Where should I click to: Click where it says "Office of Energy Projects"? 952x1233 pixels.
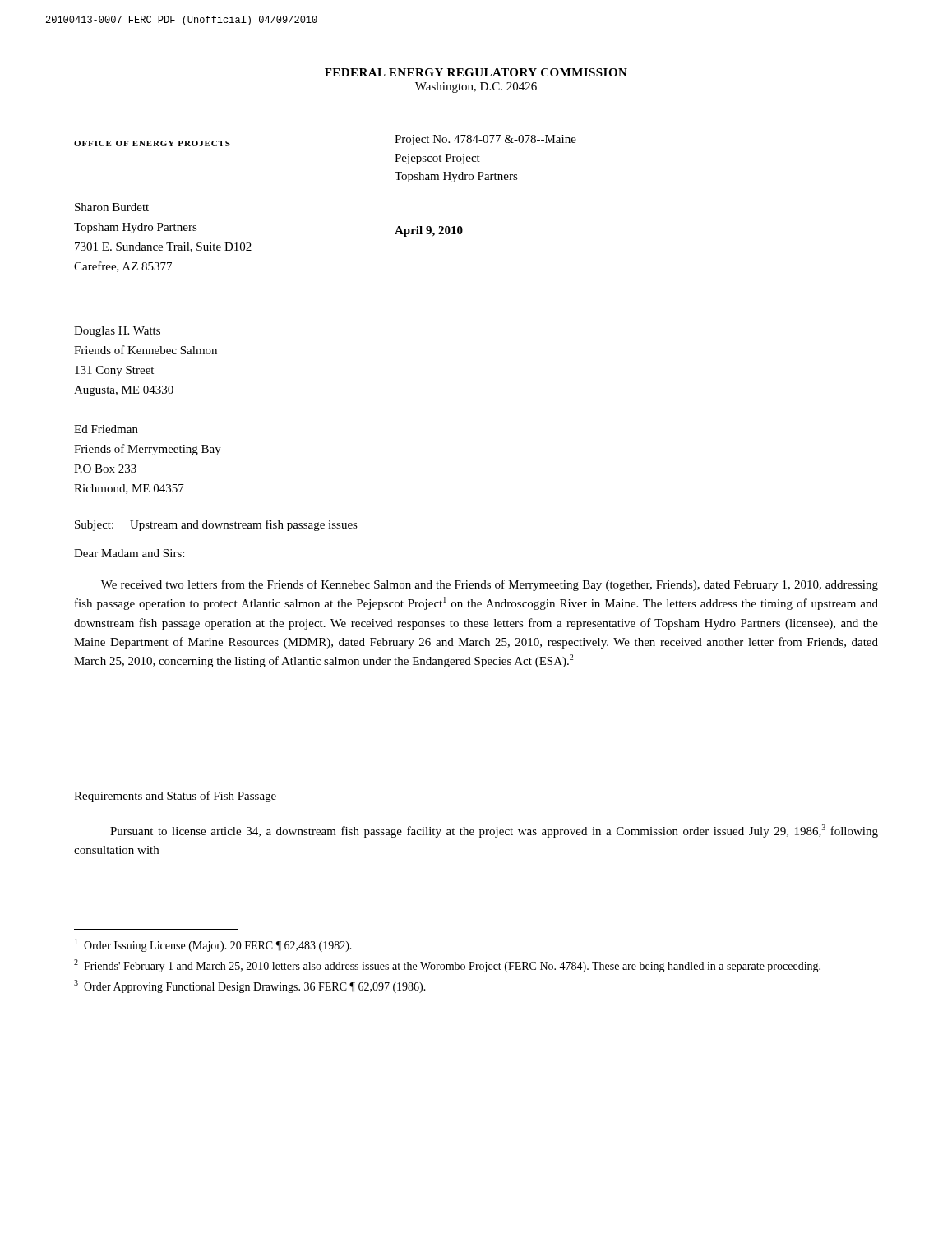(x=152, y=143)
